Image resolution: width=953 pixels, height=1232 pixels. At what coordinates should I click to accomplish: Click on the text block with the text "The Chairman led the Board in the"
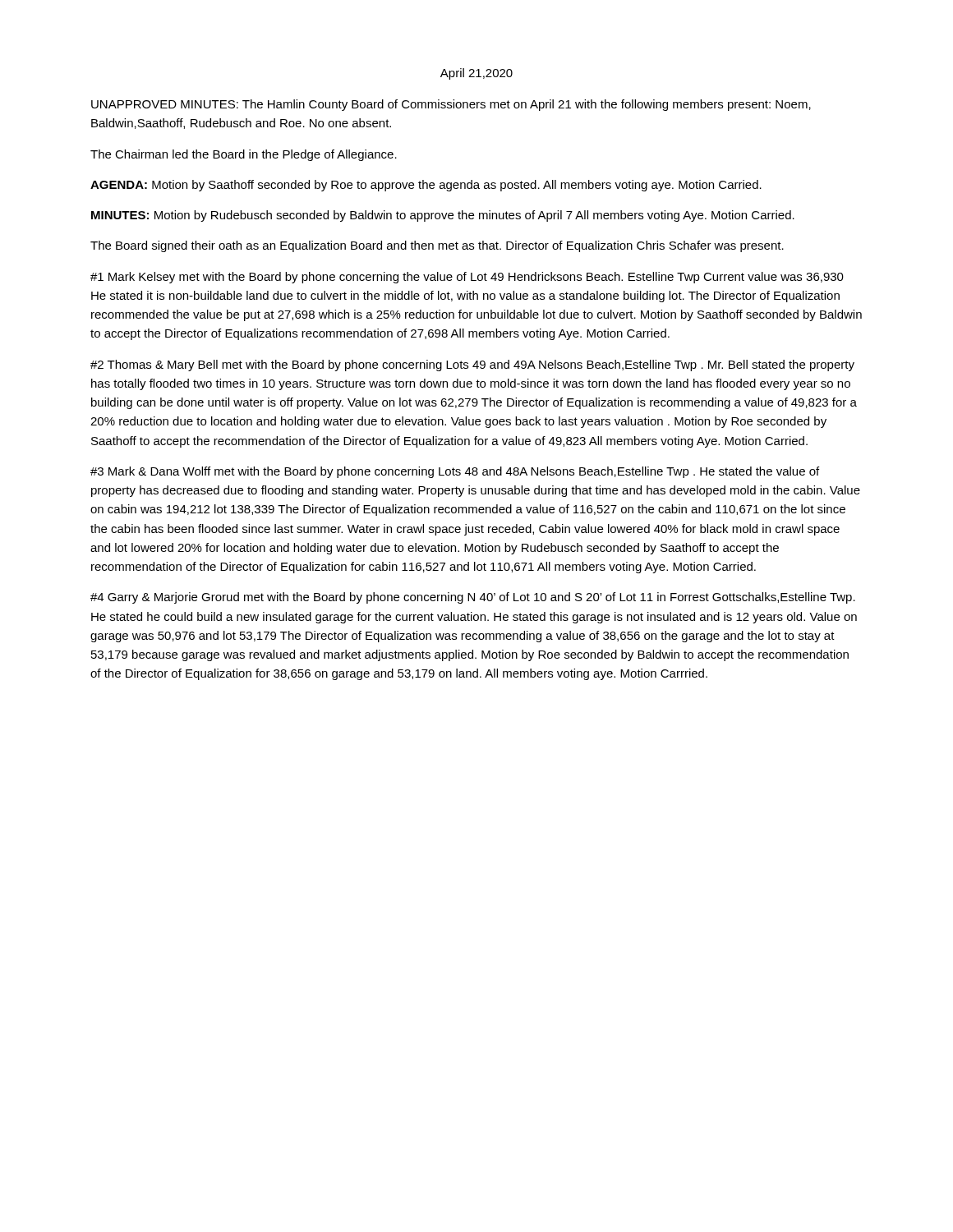pyautogui.click(x=244, y=154)
